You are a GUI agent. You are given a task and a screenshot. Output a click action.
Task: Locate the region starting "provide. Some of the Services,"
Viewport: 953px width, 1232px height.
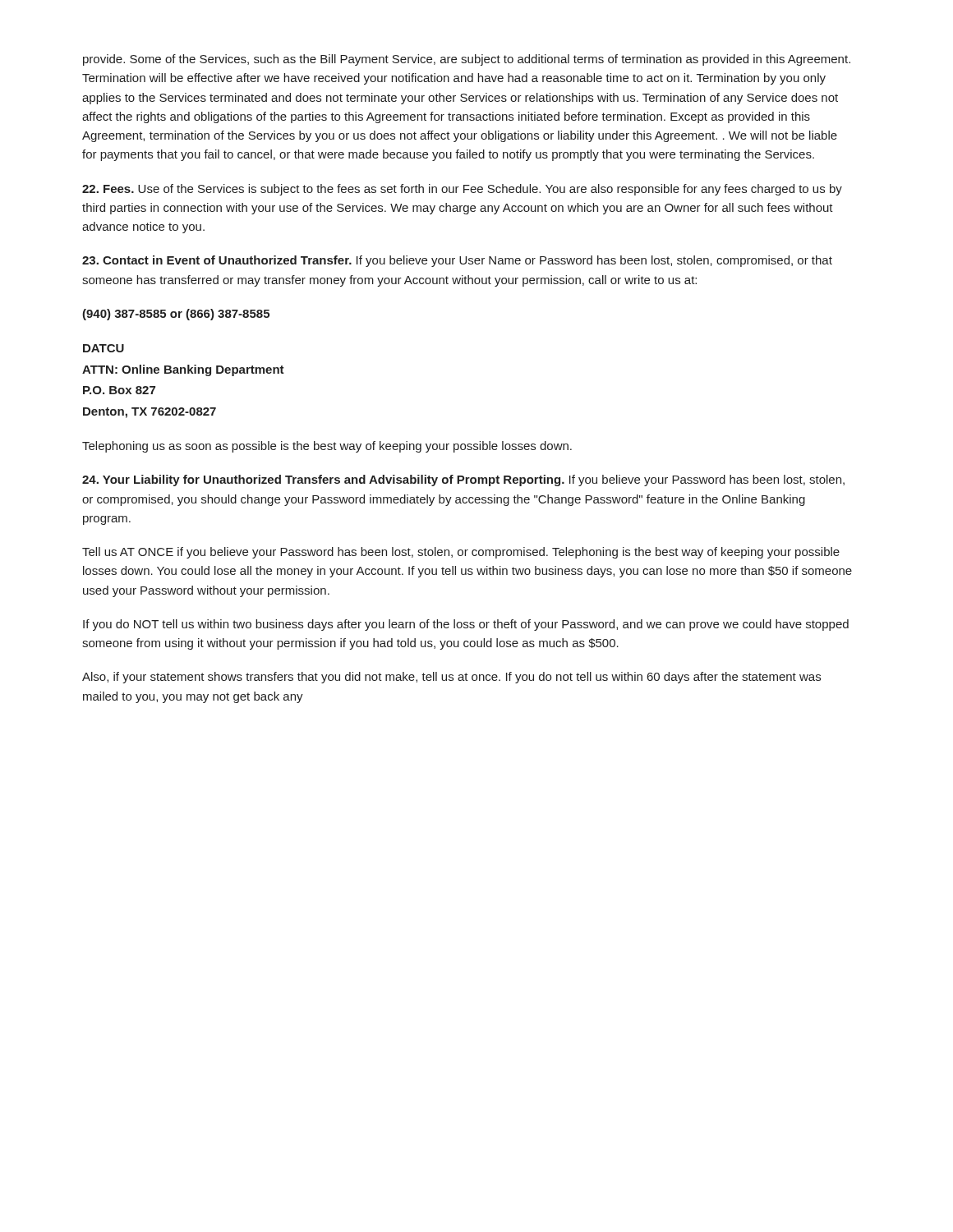point(467,106)
